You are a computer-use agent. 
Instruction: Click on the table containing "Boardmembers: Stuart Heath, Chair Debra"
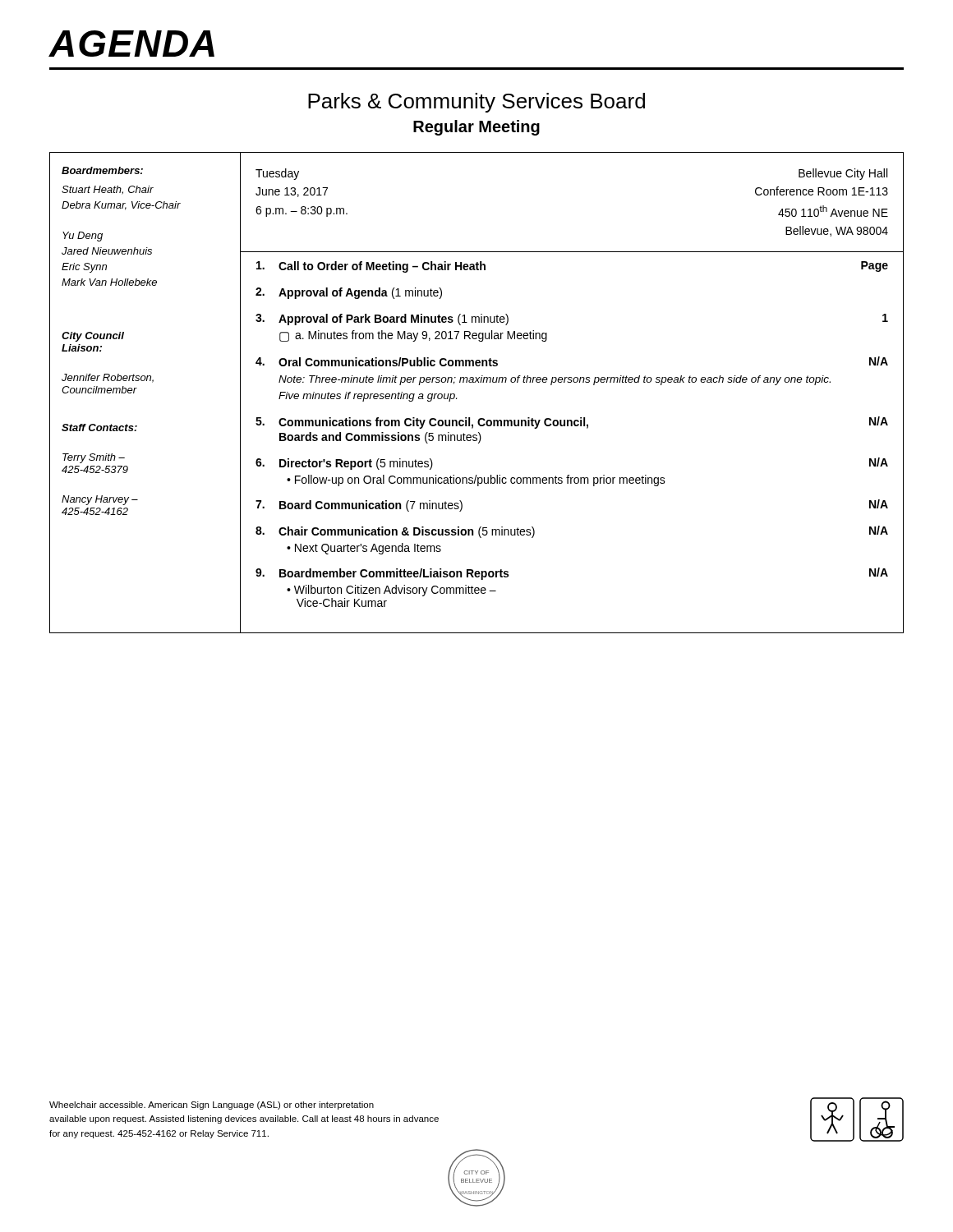[x=476, y=393]
